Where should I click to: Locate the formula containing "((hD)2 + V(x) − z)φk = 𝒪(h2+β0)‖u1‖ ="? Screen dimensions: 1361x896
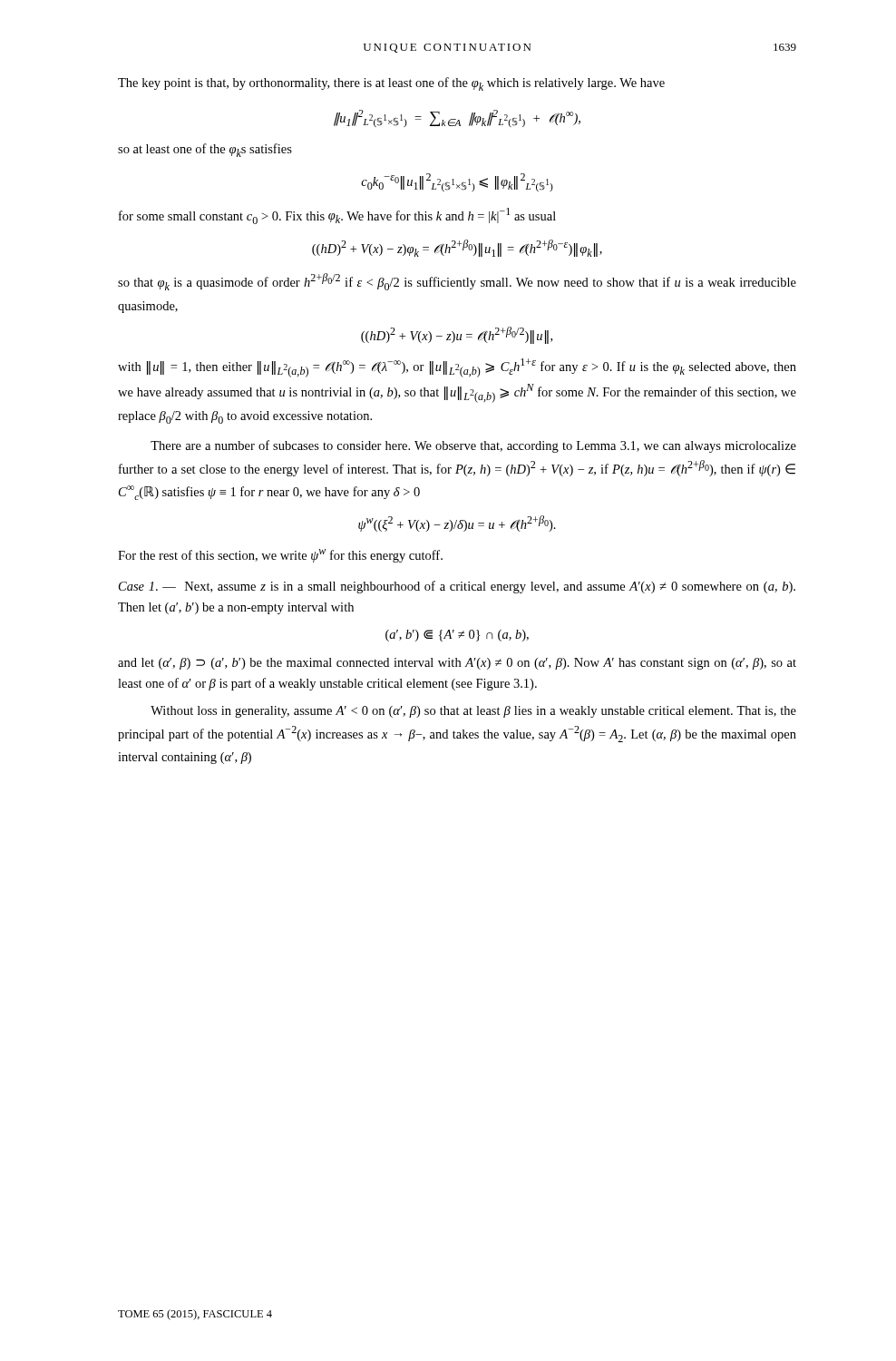pos(457,249)
